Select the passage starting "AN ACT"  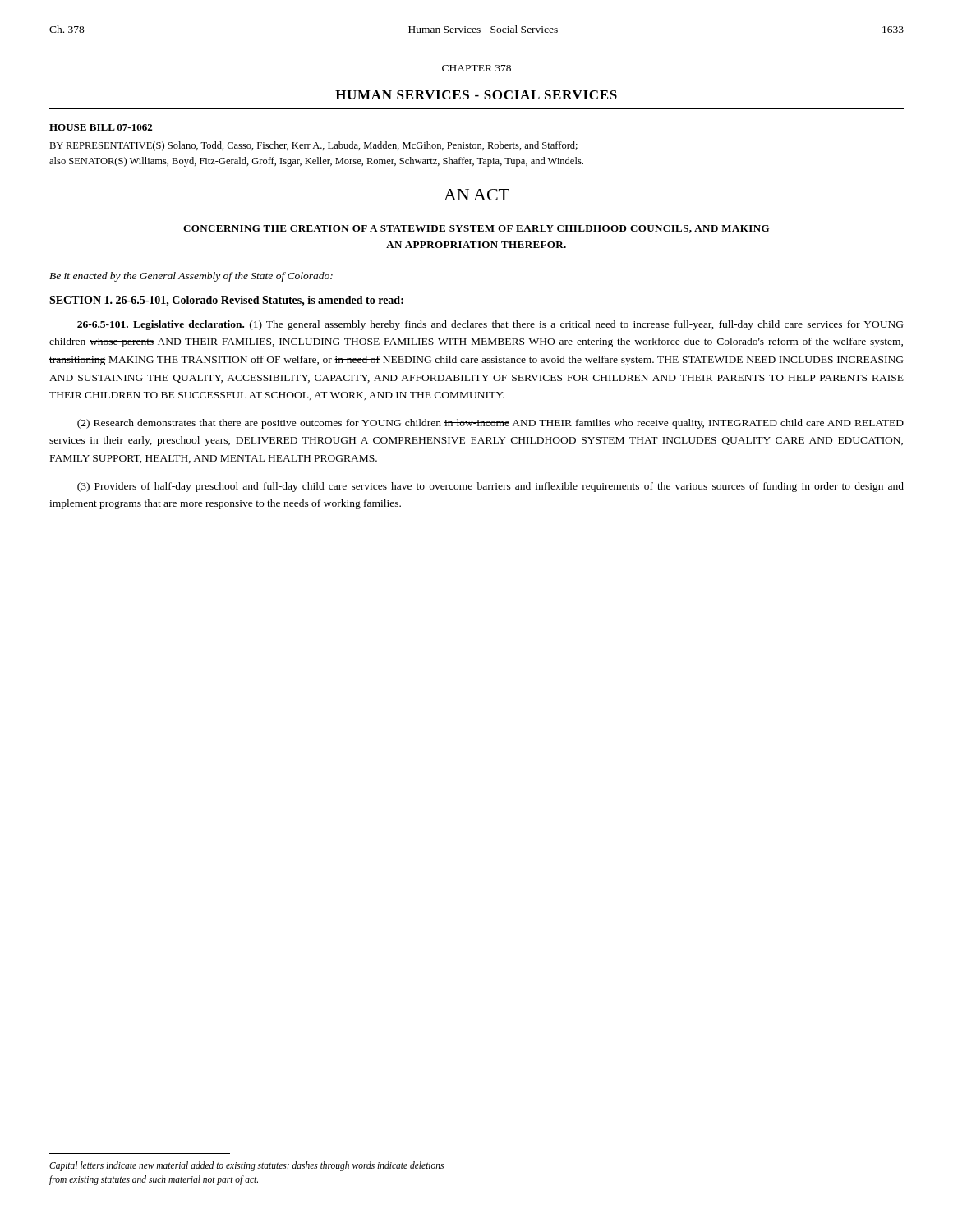click(x=476, y=194)
